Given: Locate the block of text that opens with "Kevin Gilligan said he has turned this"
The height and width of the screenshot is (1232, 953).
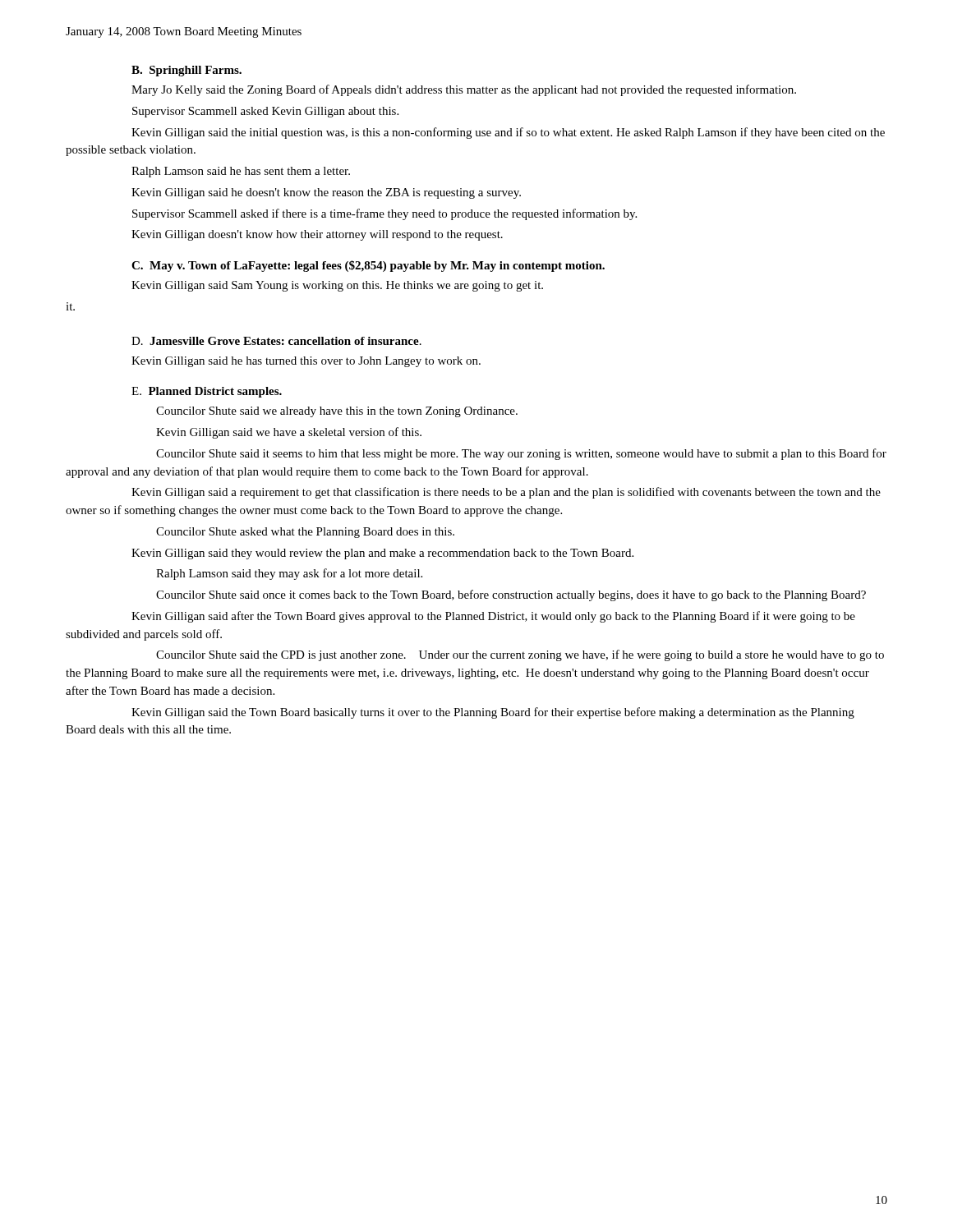Looking at the screenshot, I should [x=306, y=360].
